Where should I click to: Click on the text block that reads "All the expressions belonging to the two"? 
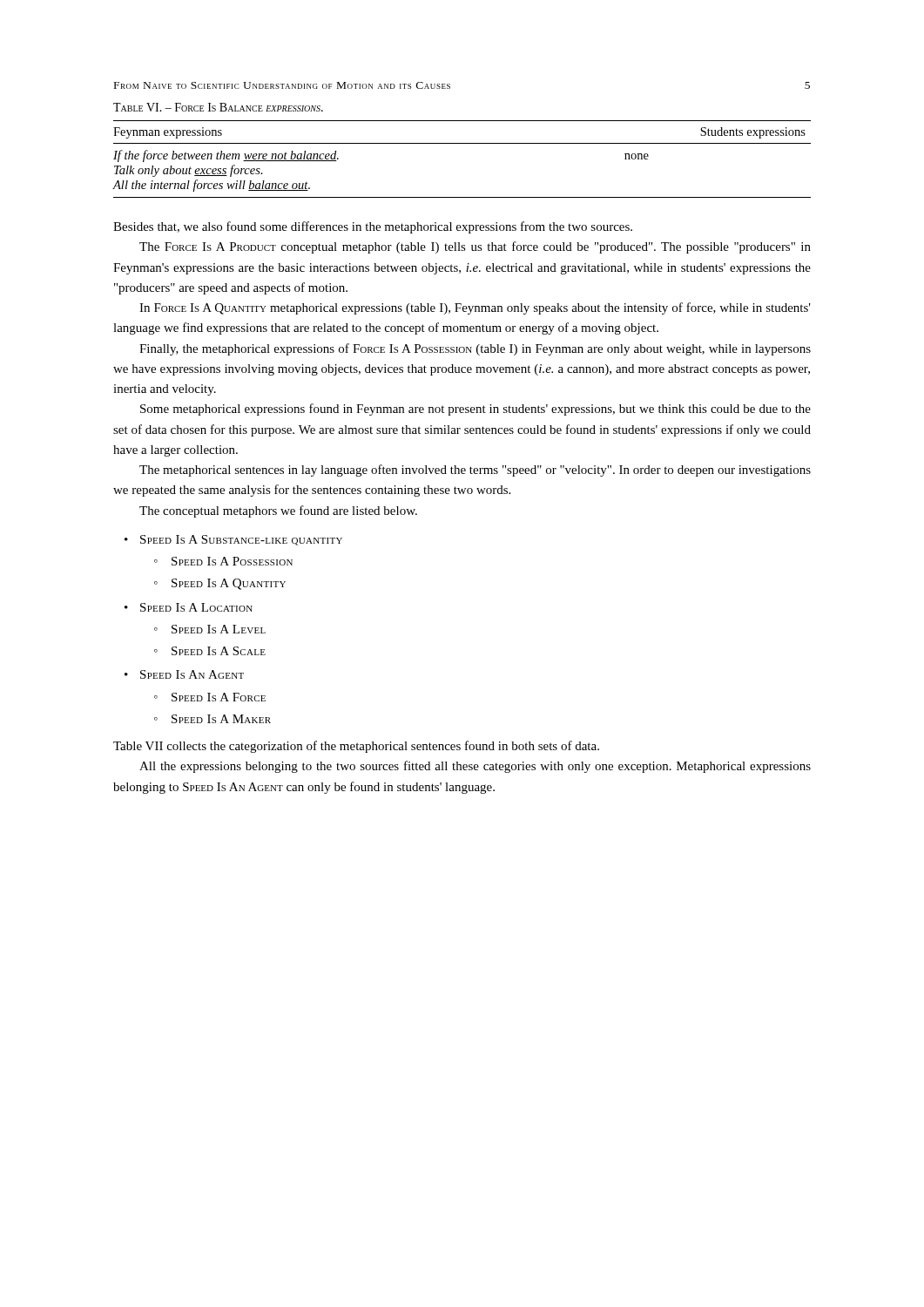pos(462,776)
